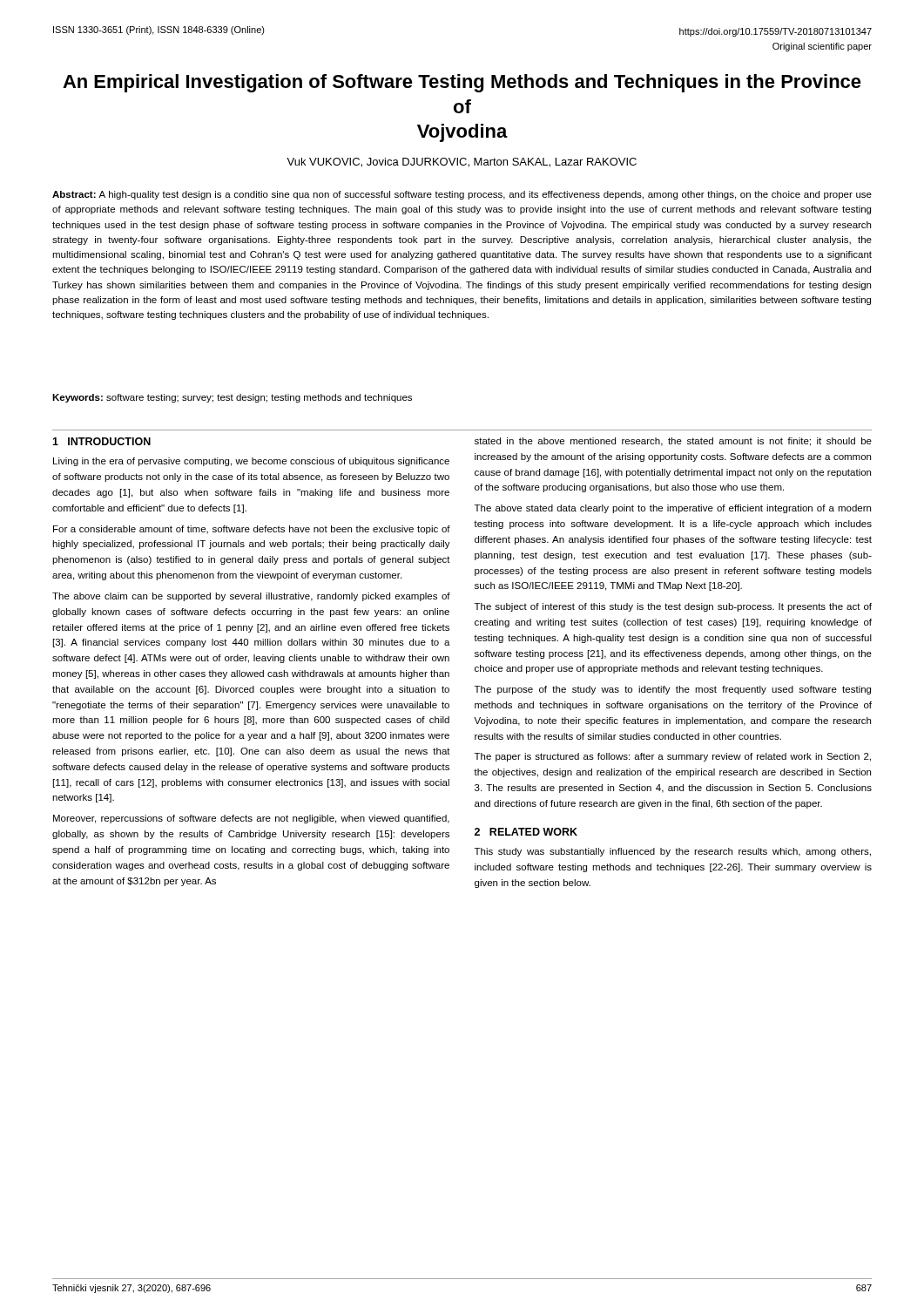This screenshot has width=924, height=1307.
Task: Locate the text starting "1 INTRODUCTION"
Action: [102, 442]
